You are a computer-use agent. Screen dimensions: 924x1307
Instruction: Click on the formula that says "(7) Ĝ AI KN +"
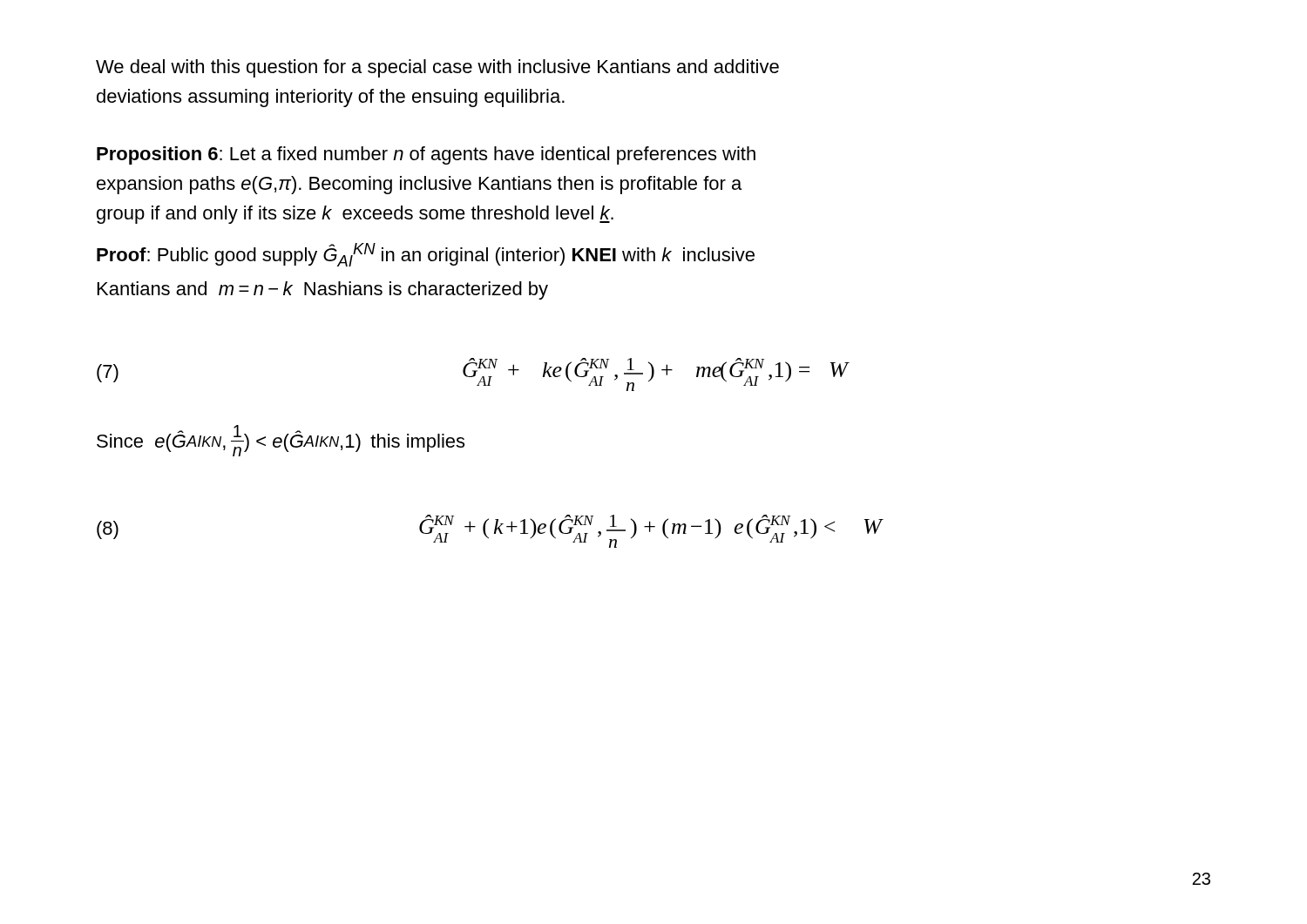coord(654,372)
